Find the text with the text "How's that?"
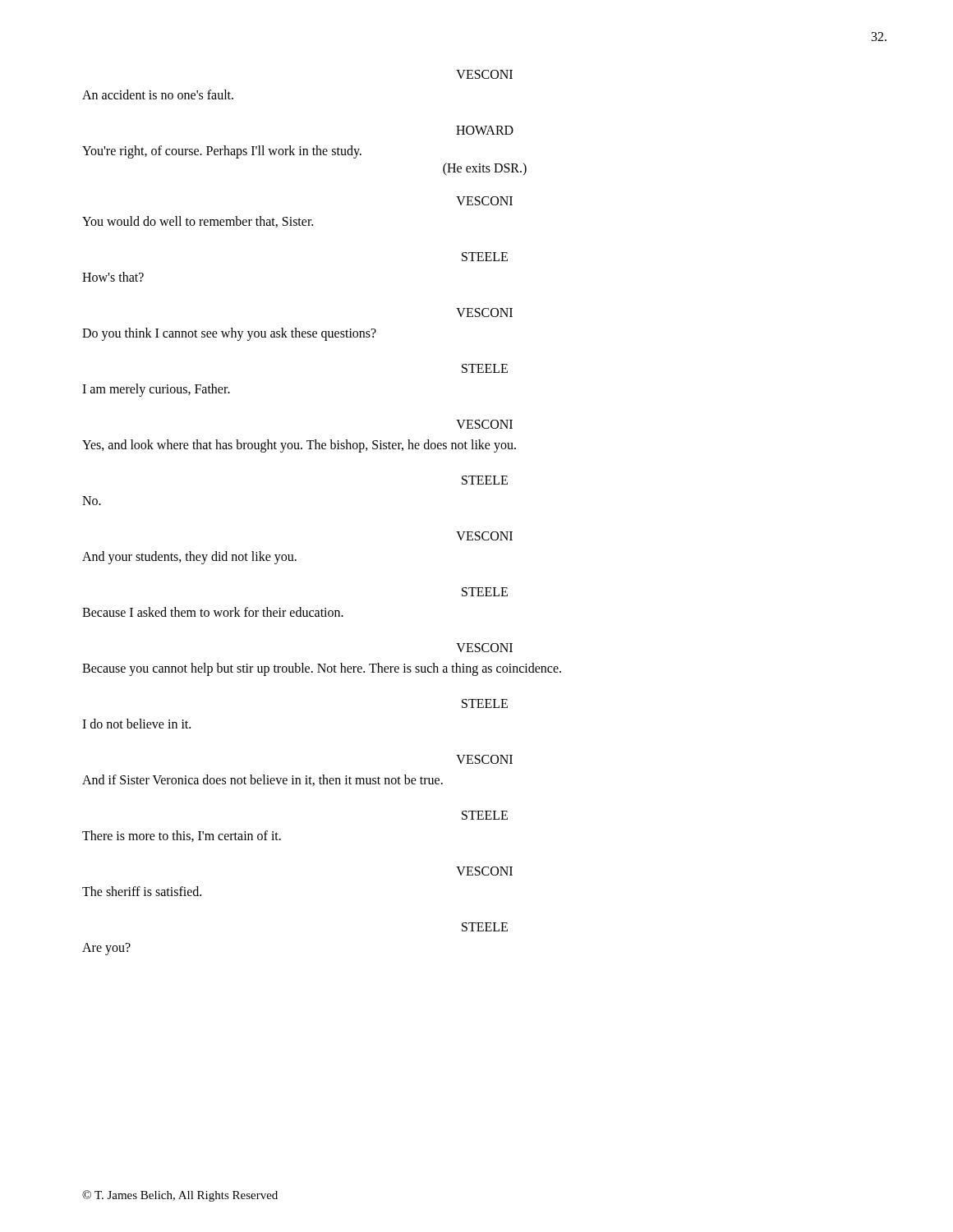The image size is (953, 1232). click(113, 277)
